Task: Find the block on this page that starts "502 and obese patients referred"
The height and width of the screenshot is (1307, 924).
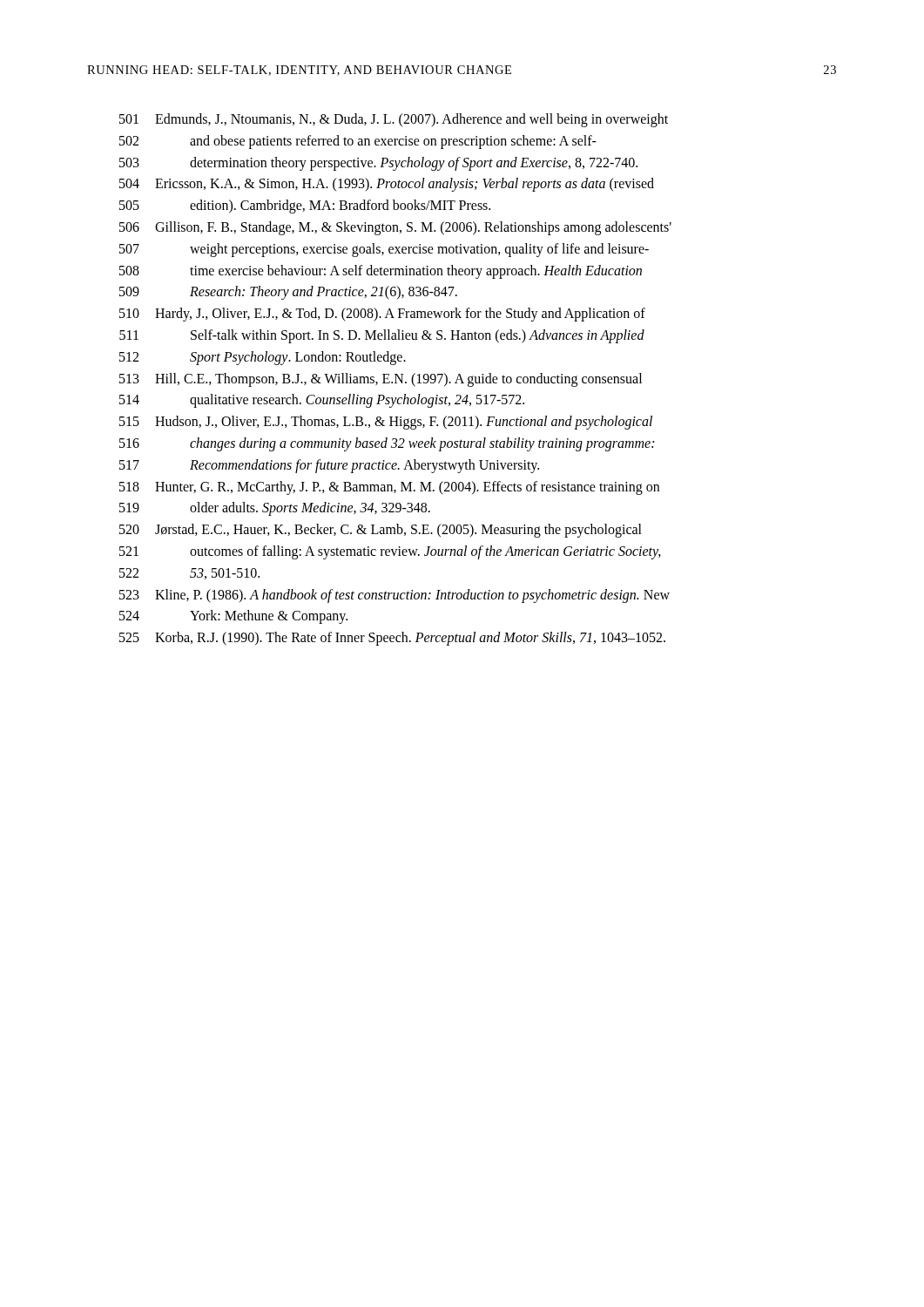Action: point(462,141)
